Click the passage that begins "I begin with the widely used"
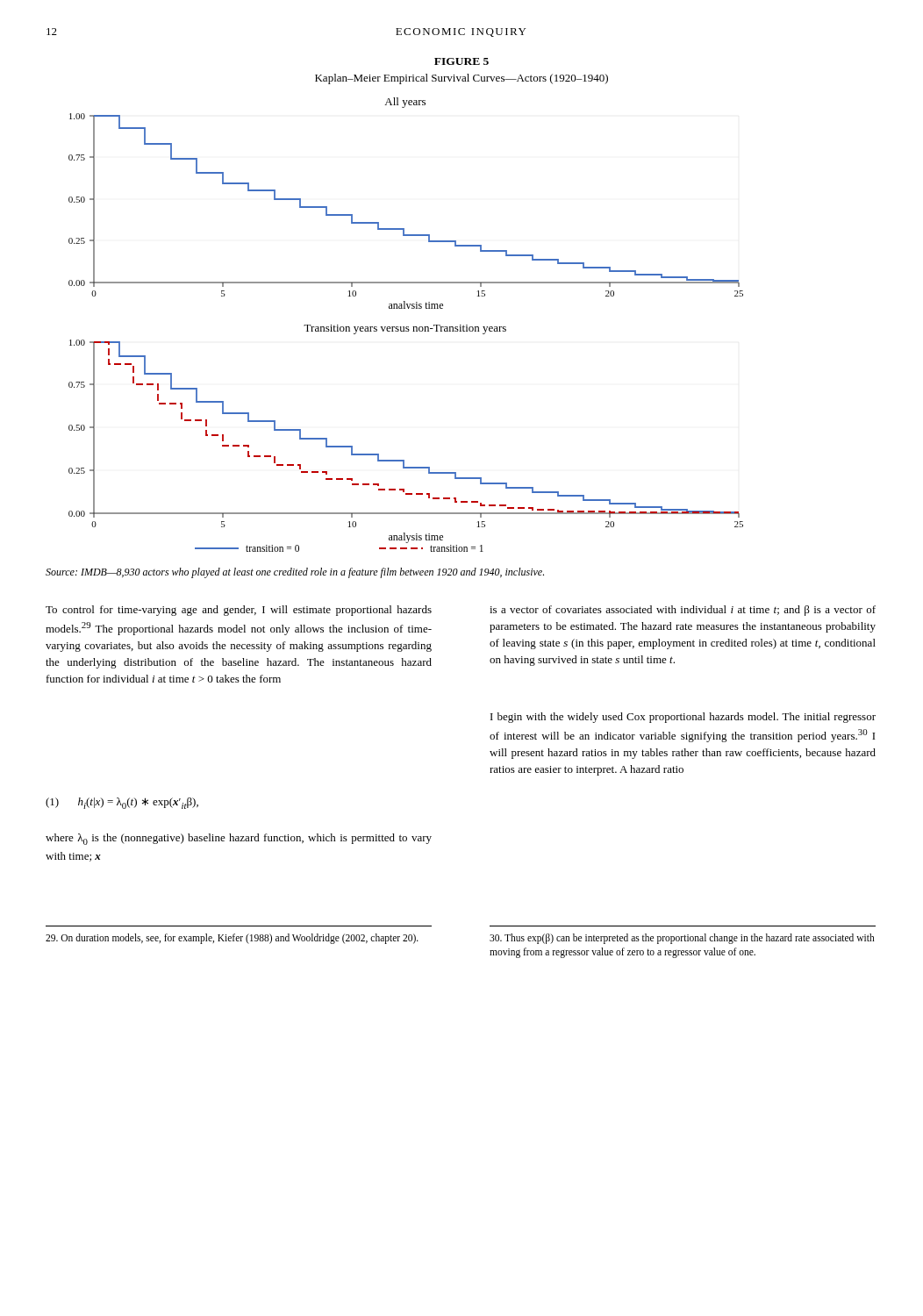This screenshot has height=1316, width=923. pyautogui.click(x=683, y=743)
